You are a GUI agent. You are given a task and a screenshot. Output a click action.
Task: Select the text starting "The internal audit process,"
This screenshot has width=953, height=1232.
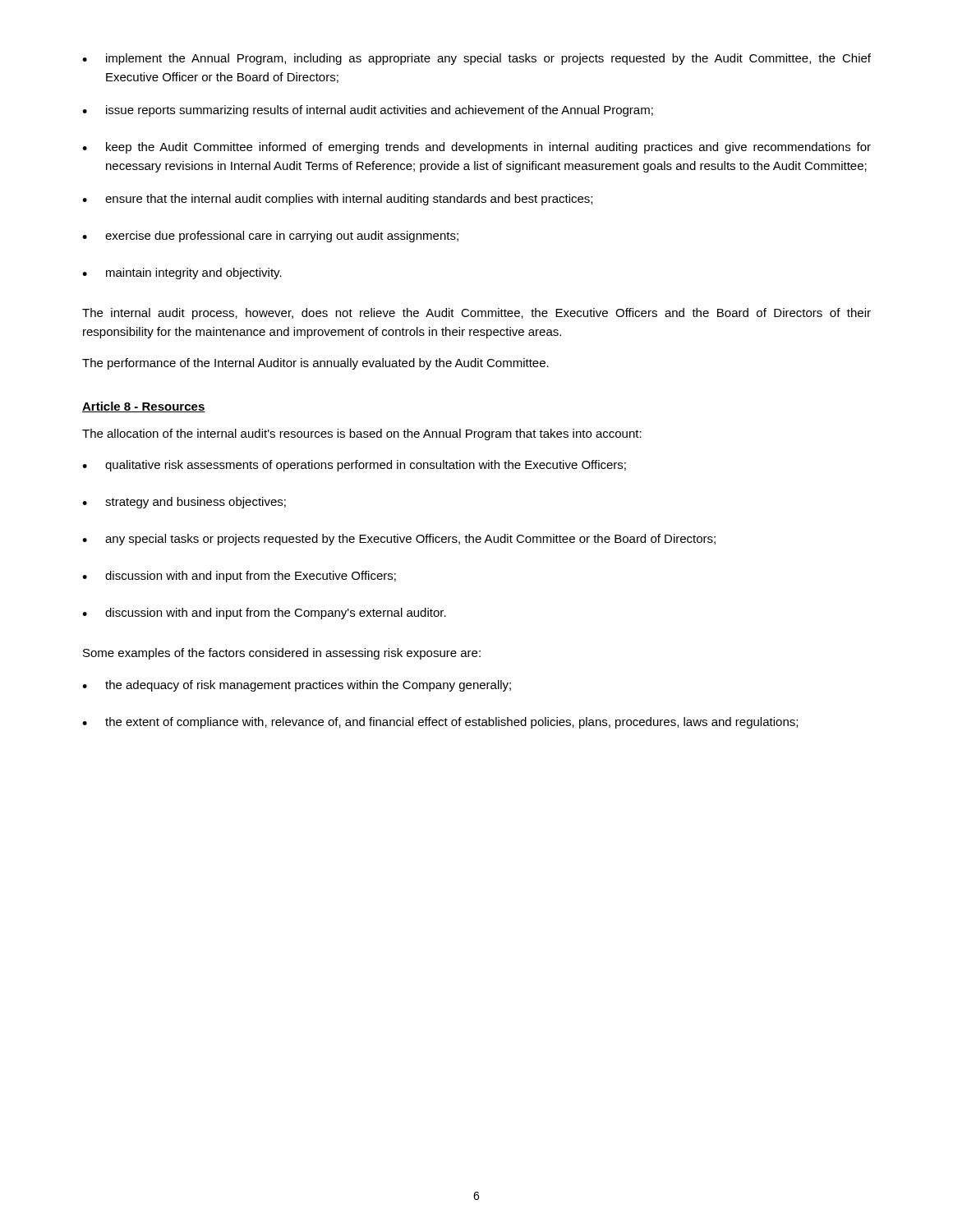[476, 322]
